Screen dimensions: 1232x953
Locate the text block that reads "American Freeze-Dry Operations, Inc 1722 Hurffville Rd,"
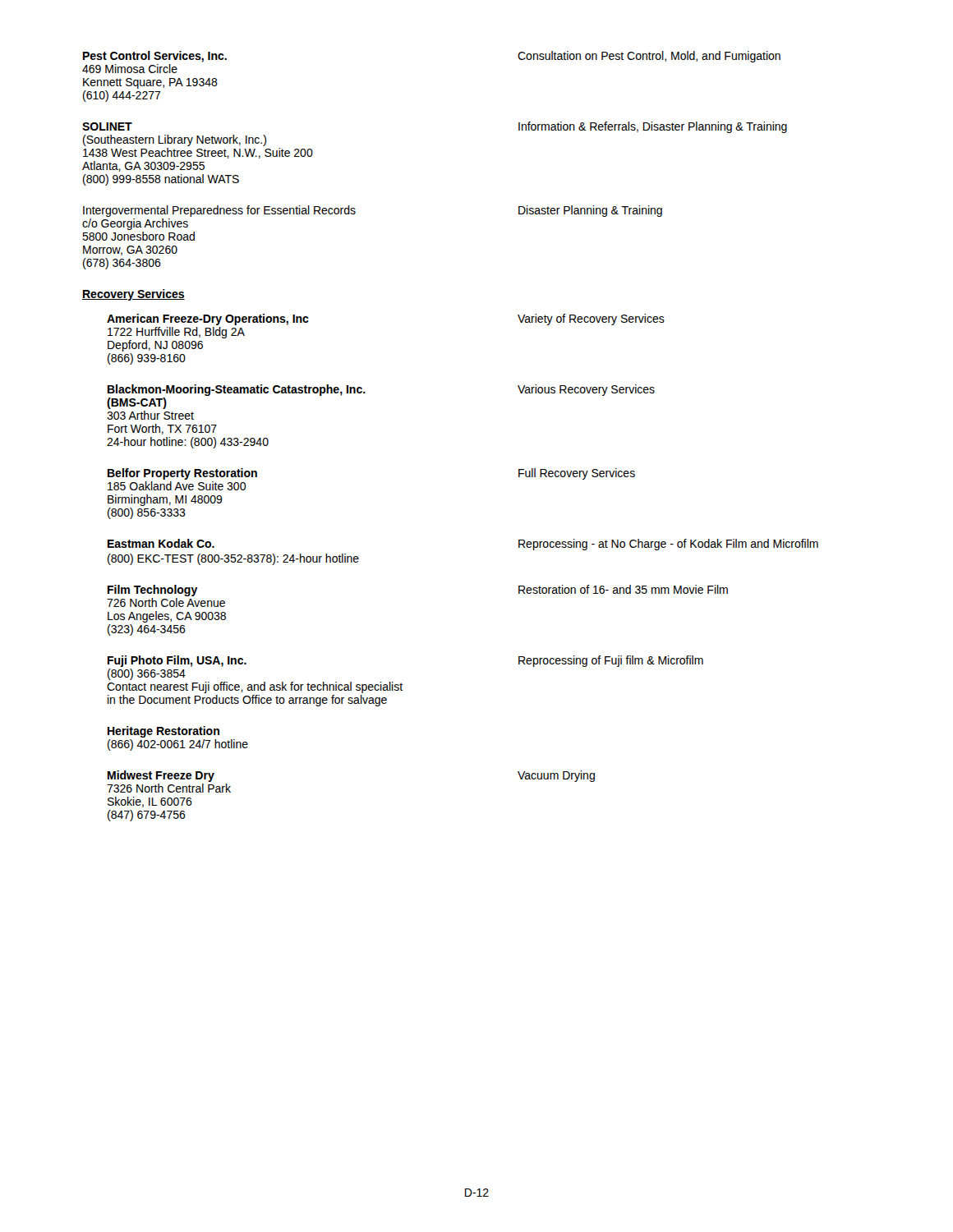(196, 319)
